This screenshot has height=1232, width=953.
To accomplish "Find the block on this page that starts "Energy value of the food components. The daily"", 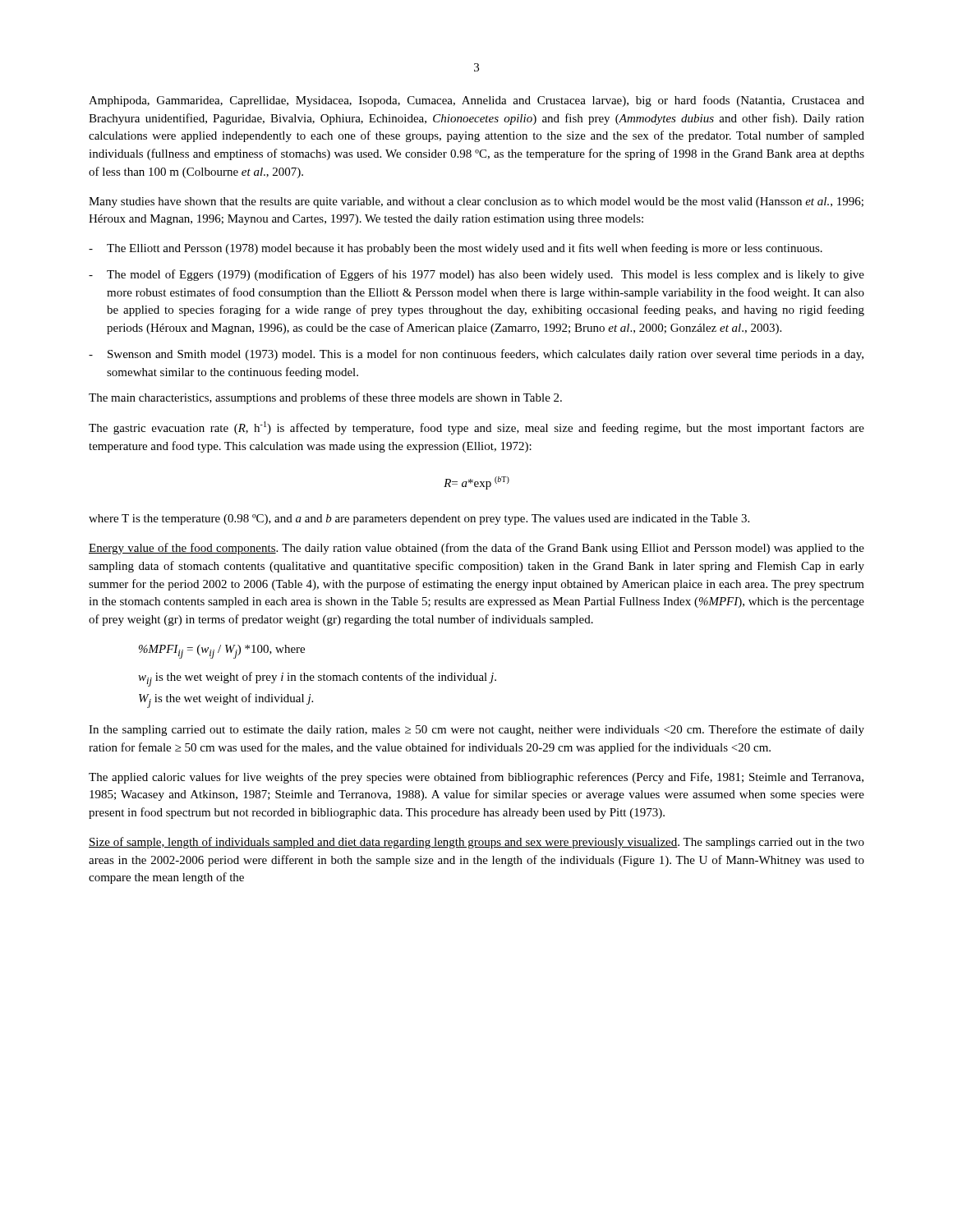I will tap(476, 584).
